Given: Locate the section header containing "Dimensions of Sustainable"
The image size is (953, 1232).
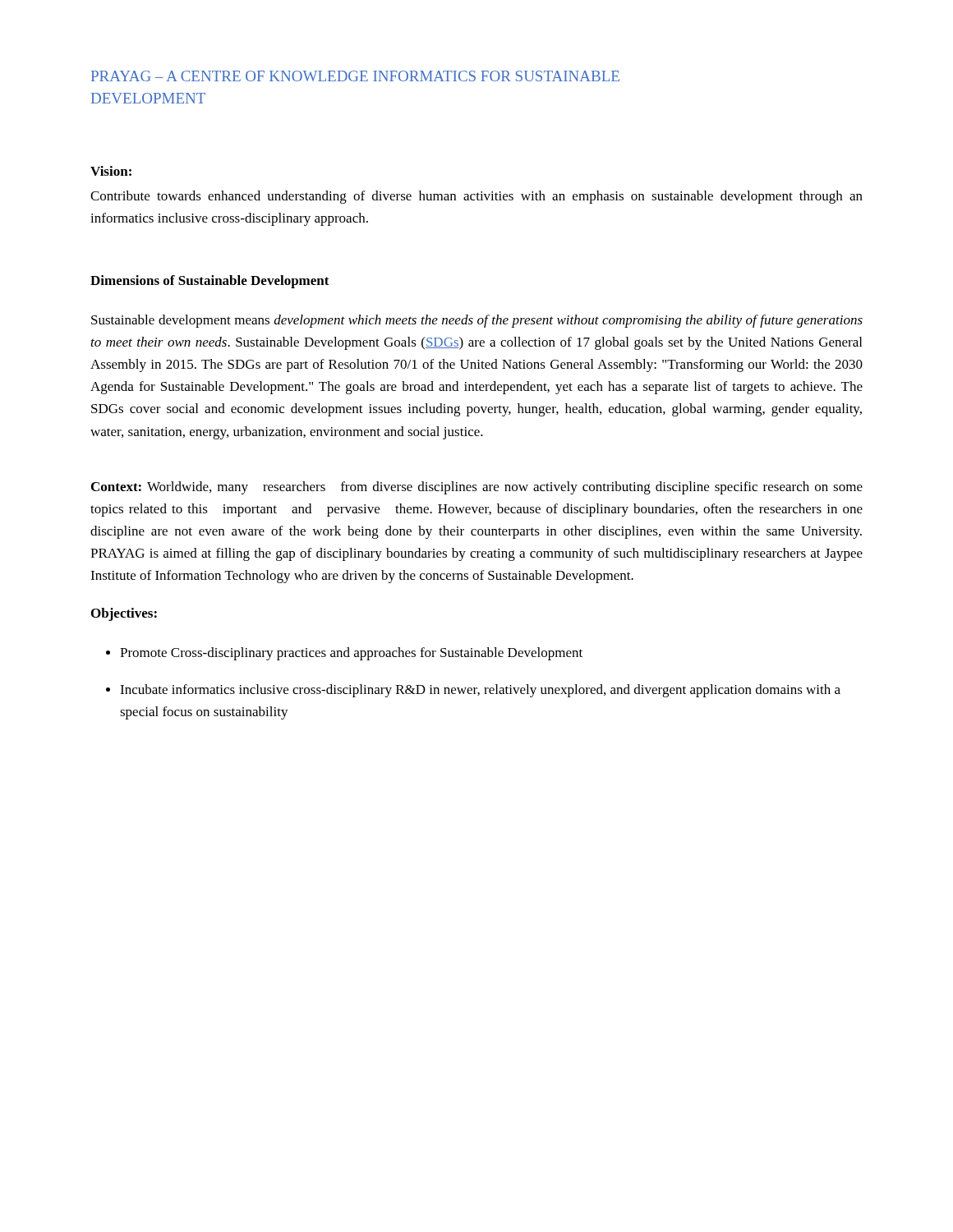Looking at the screenshot, I should 210,280.
